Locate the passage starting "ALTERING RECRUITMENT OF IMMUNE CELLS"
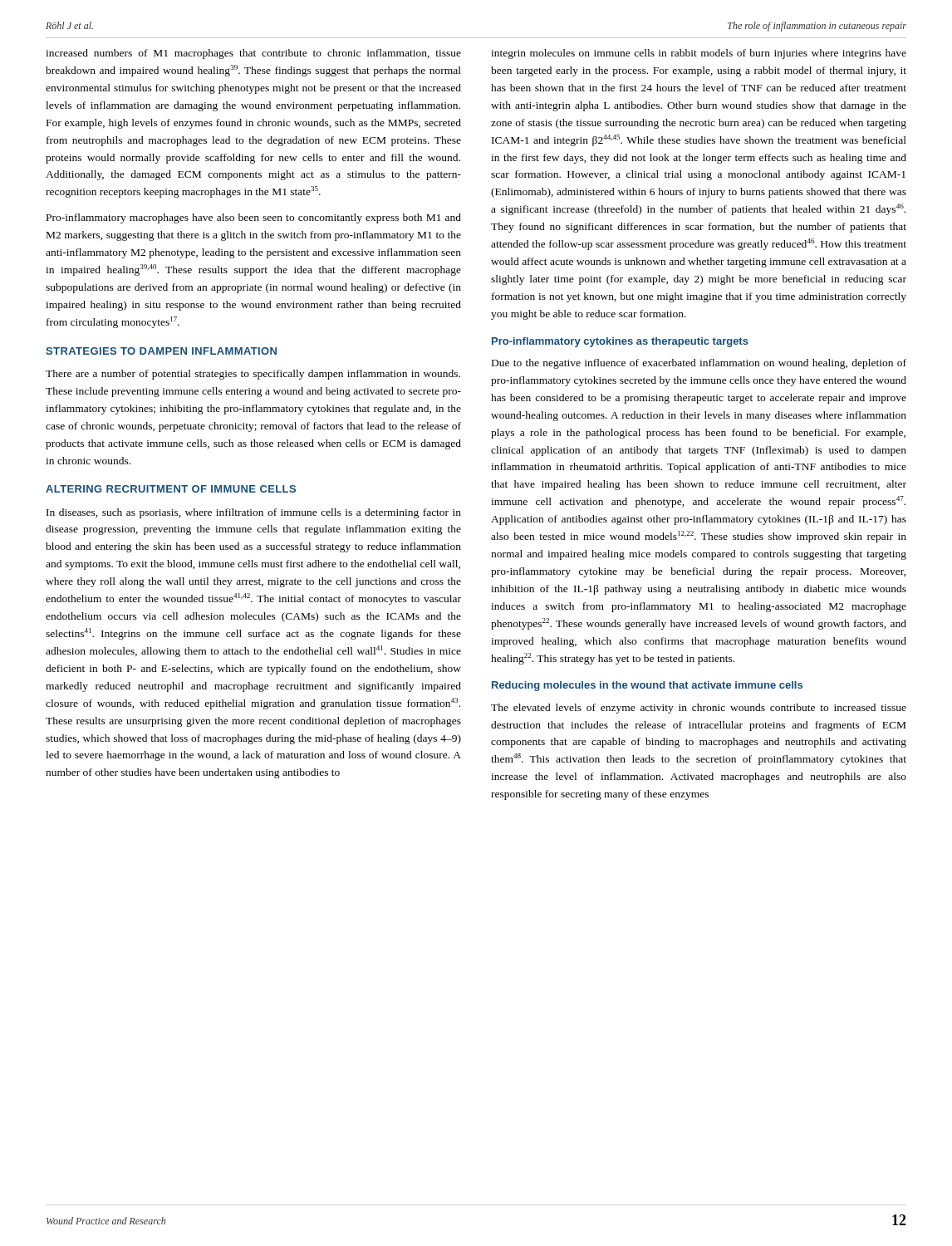The width and height of the screenshot is (952, 1246). pyautogui.click(x=171, y=489)
